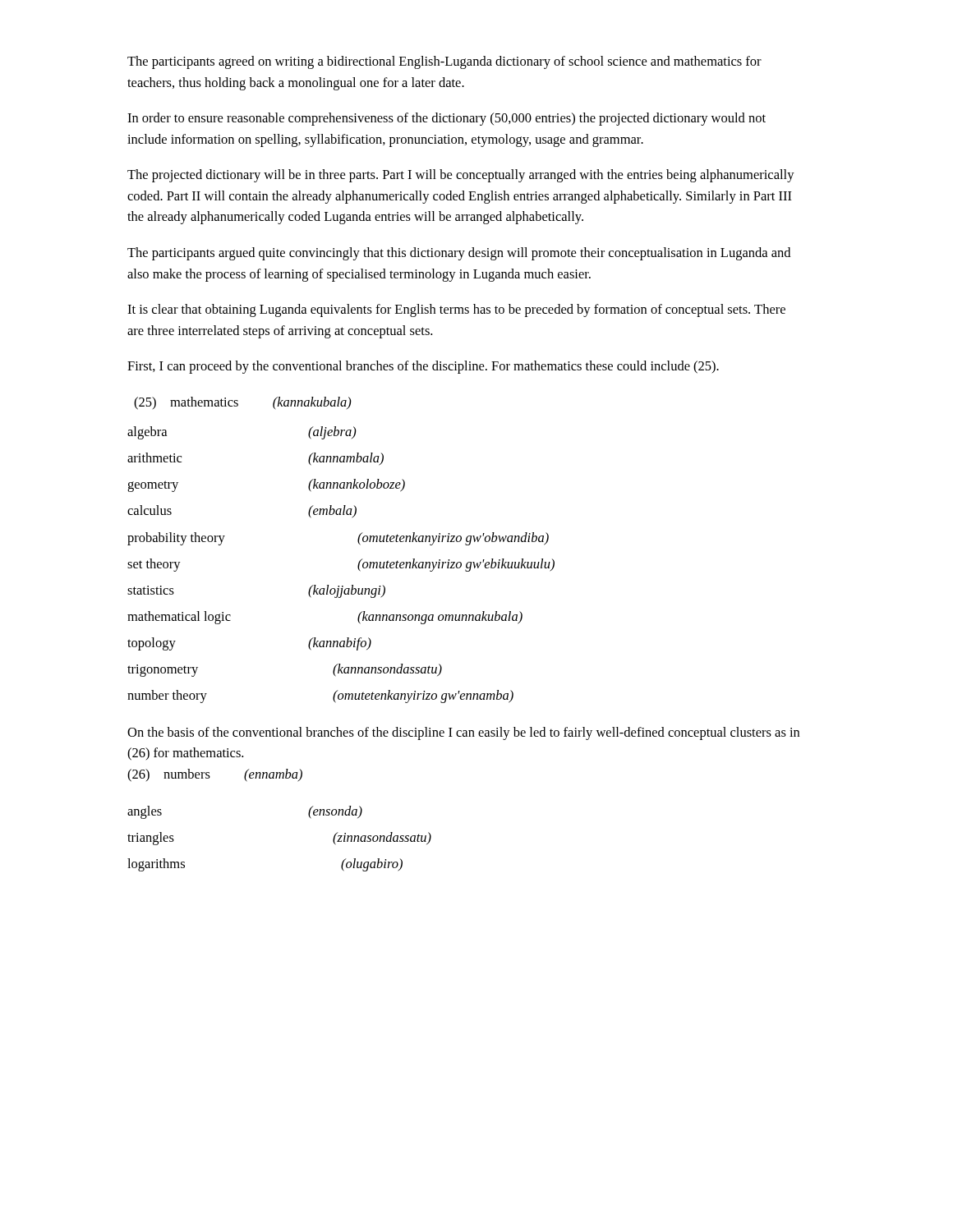Select the list item with the text "angles (ensonda)"

pos(145,812)
